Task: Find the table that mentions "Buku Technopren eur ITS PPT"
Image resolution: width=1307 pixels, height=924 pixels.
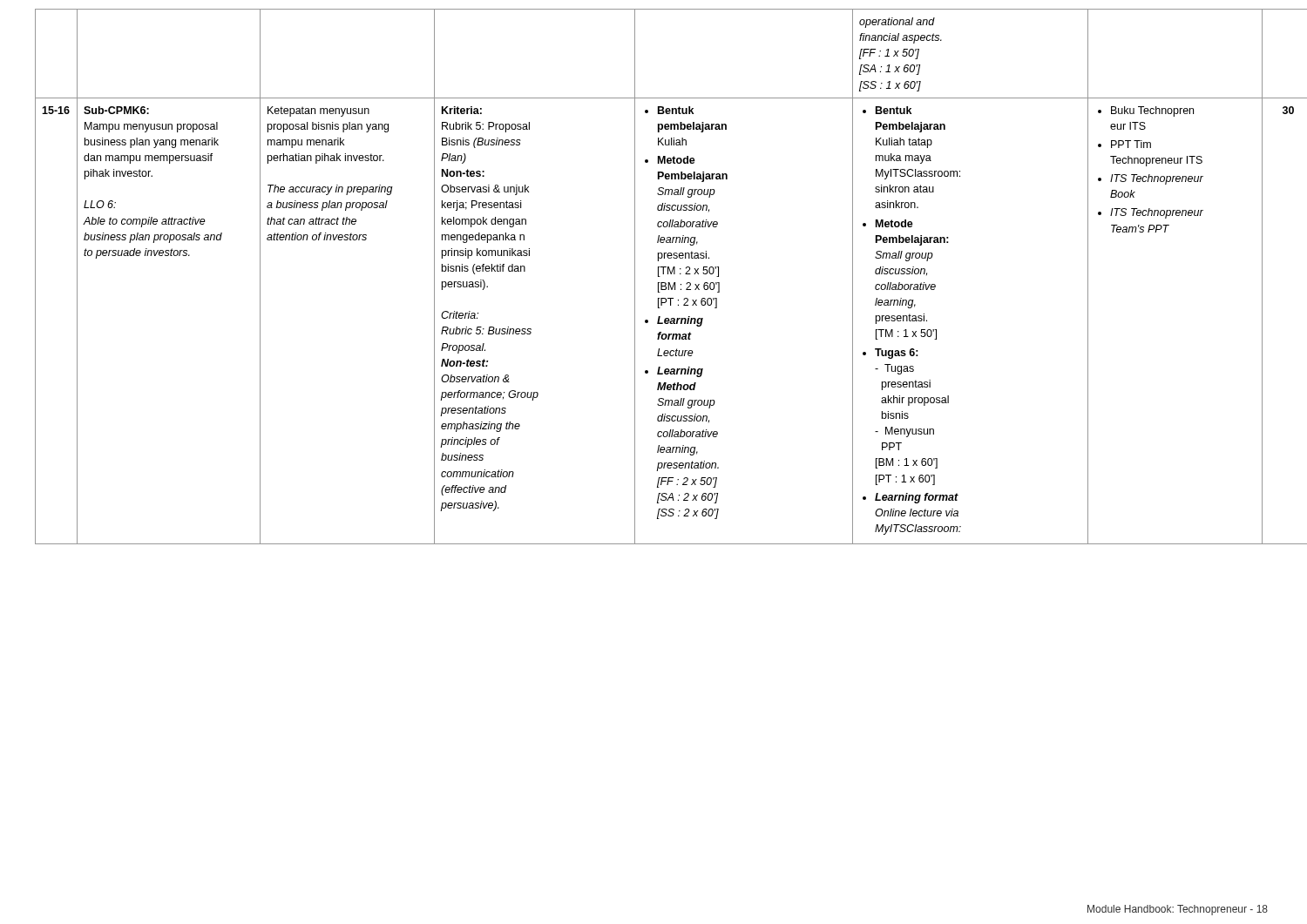Action: pos(654,277)
